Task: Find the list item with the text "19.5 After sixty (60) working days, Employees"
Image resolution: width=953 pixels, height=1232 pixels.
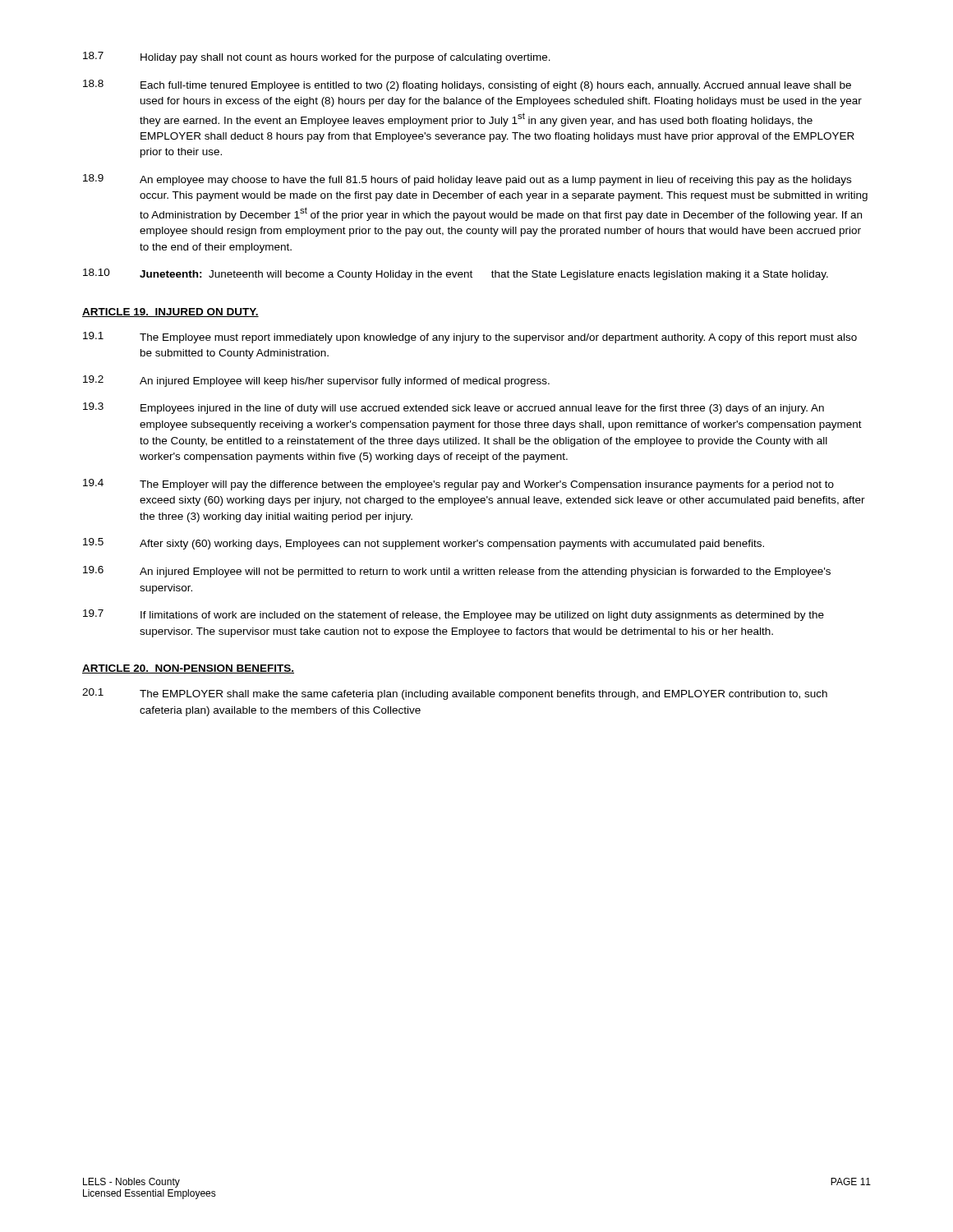Action: point(476,544)
